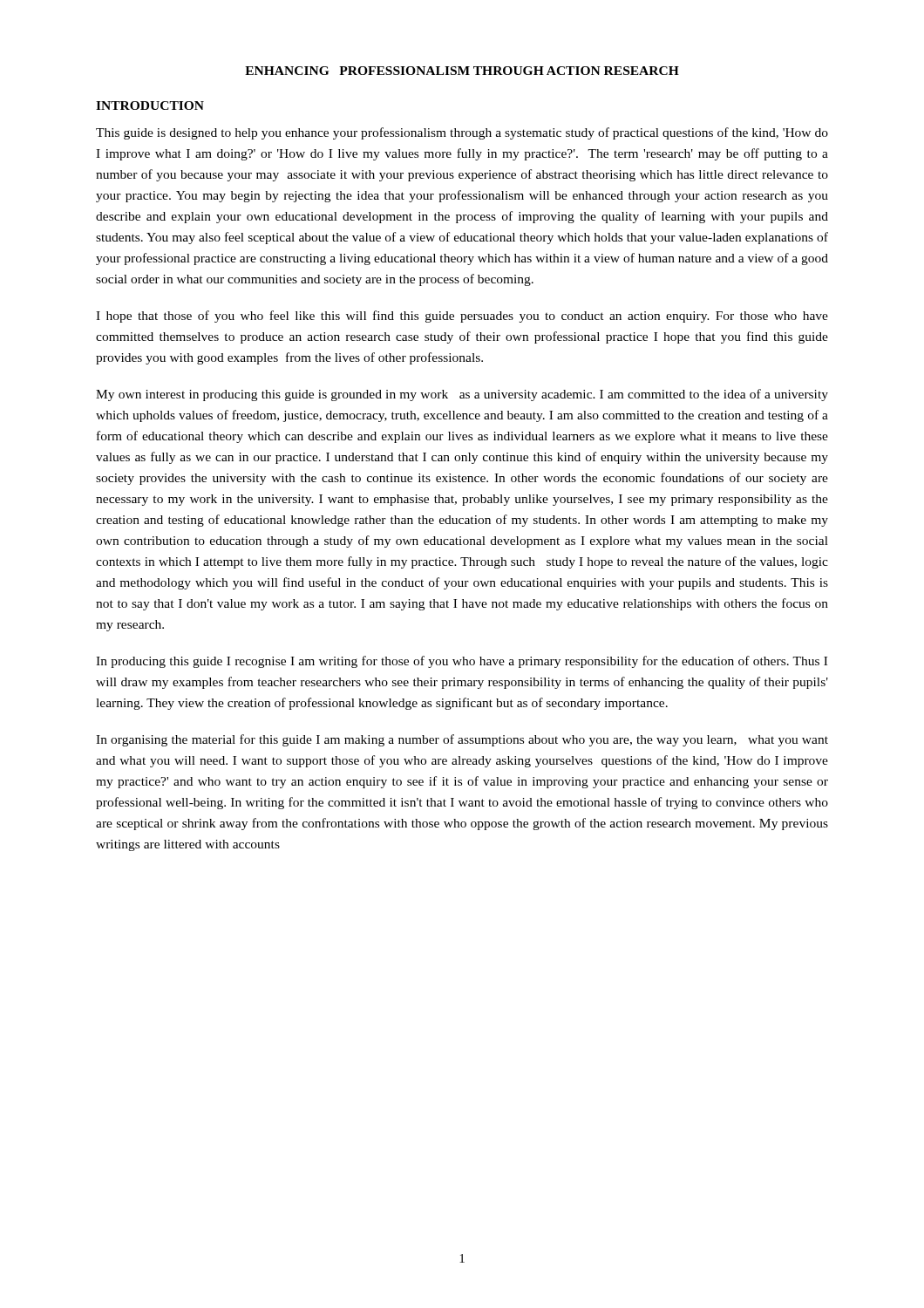Point to the block starting "In producing this guide"
Viewport: 924px width, 1308px height.
[462, 682]
